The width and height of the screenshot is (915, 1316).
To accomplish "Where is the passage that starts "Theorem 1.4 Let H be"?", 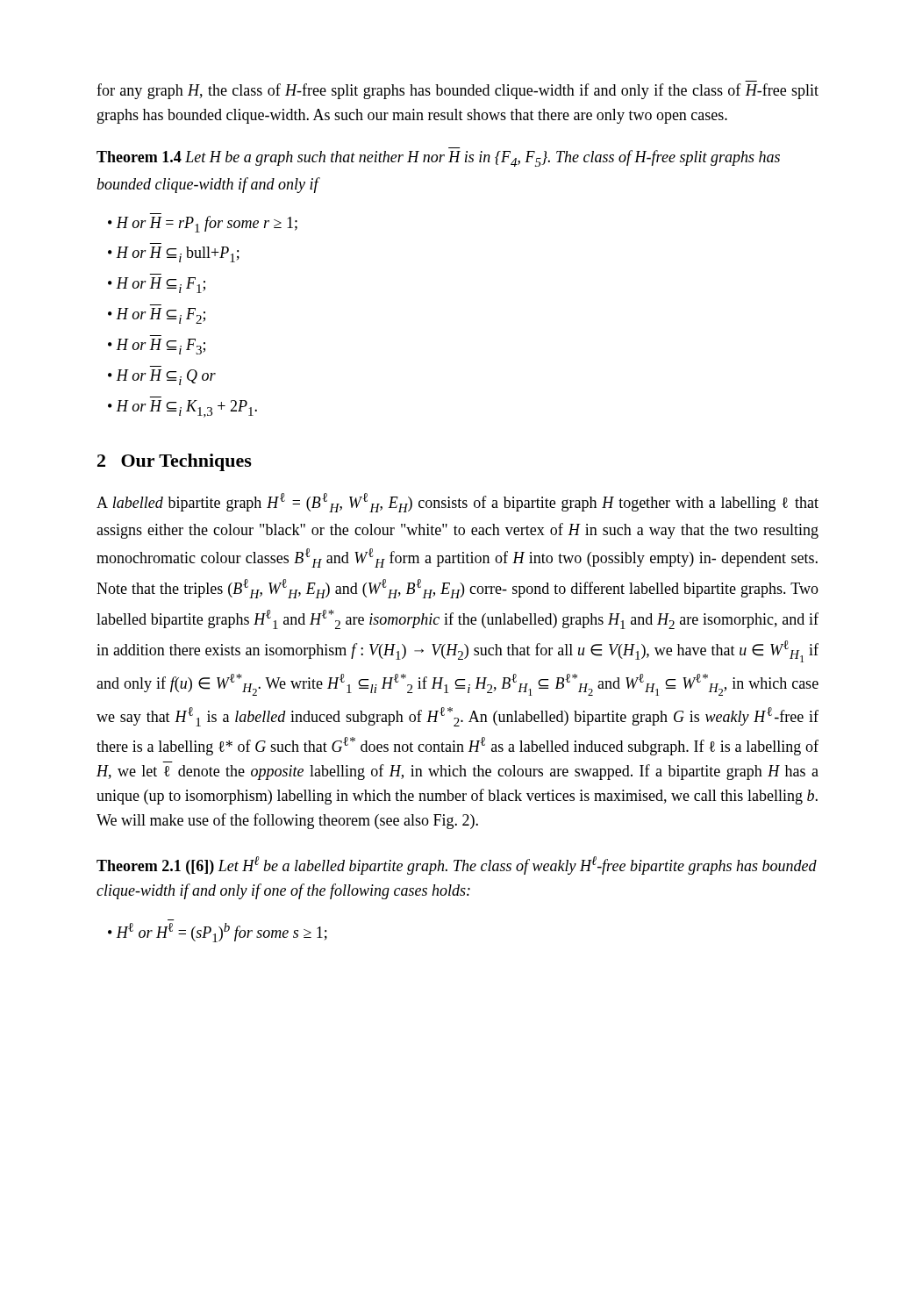I will [438, 170].
